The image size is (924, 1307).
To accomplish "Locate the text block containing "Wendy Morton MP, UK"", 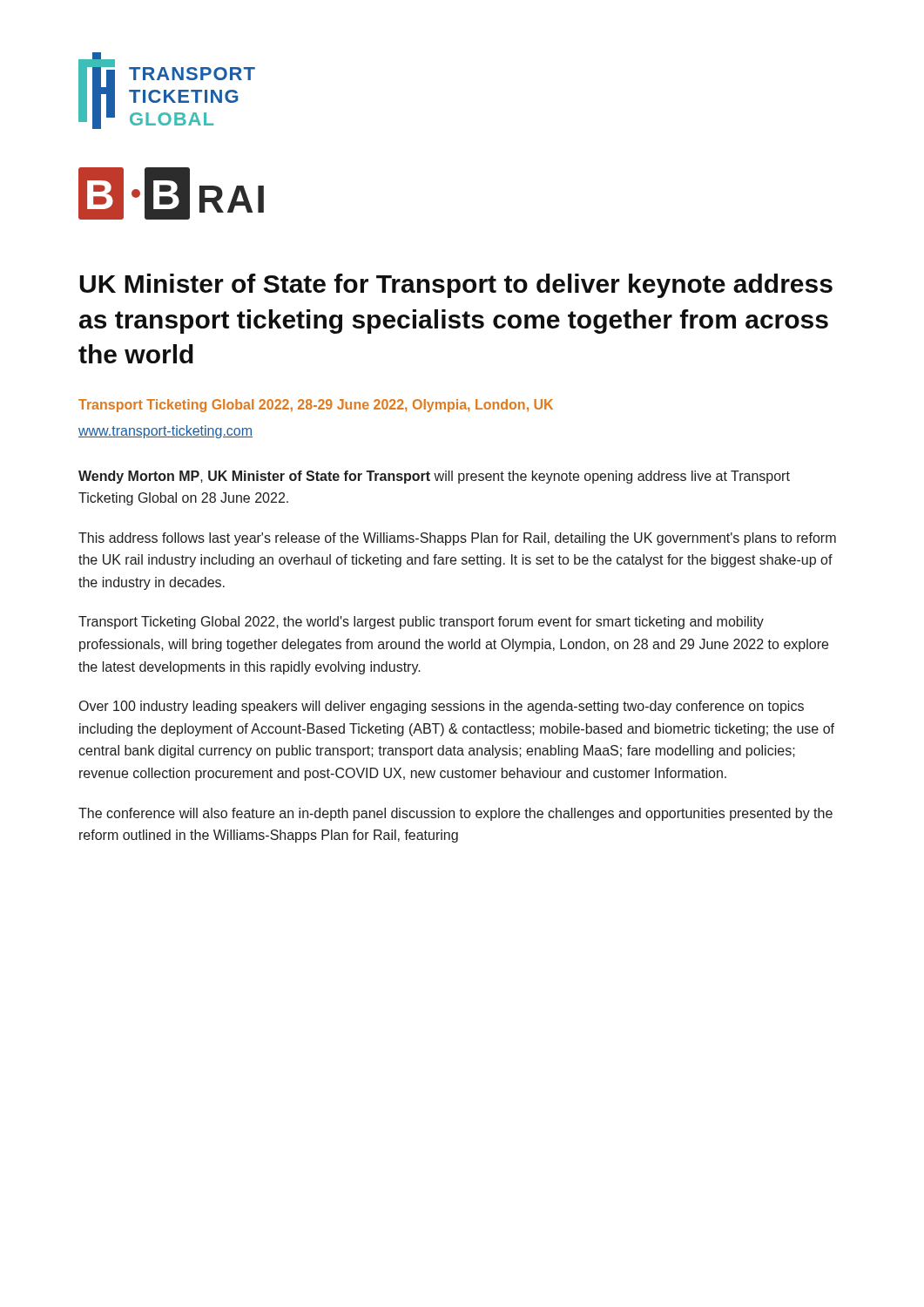I will point(462,487).
